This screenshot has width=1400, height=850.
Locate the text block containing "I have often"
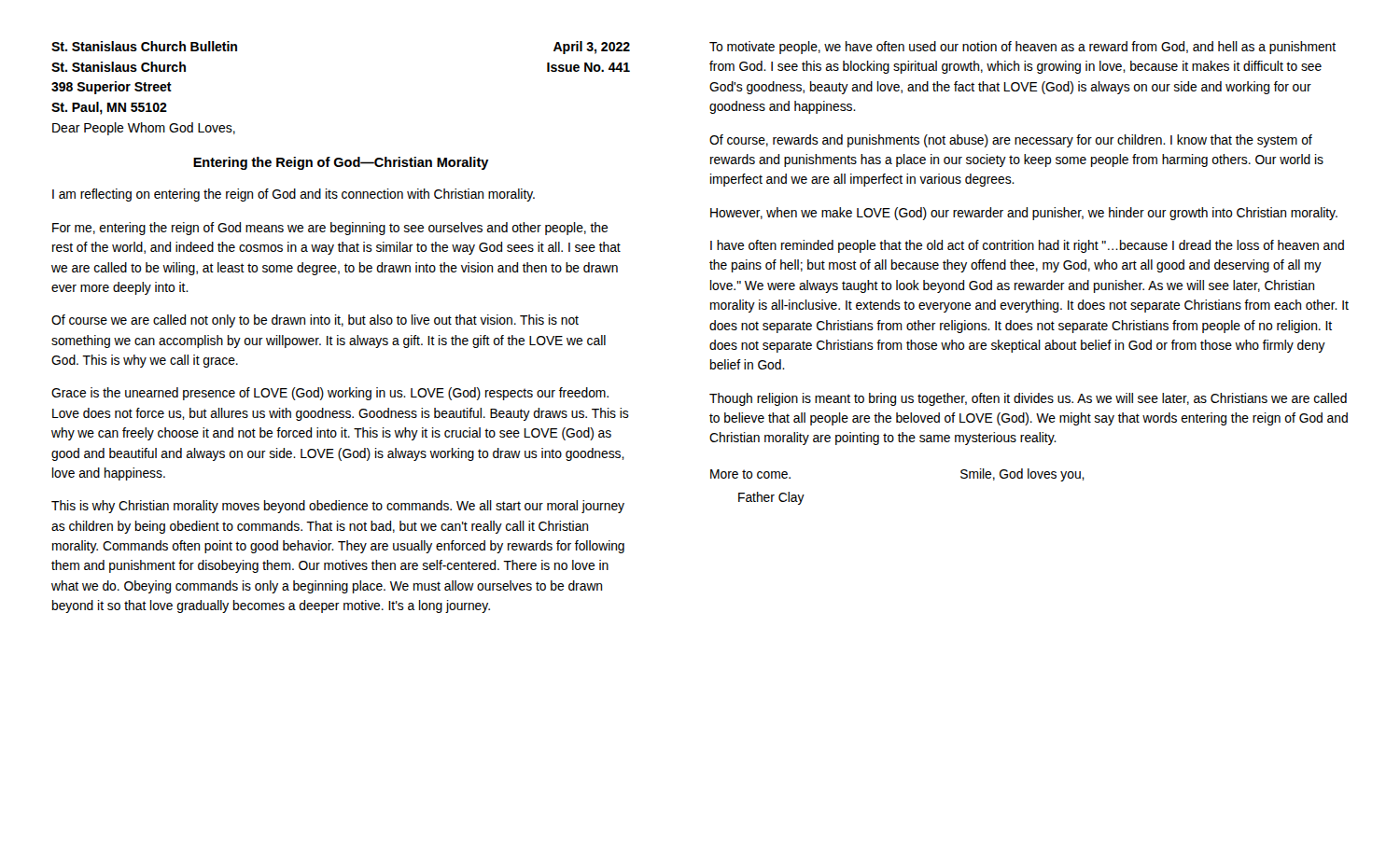(x=1029, y=306)
